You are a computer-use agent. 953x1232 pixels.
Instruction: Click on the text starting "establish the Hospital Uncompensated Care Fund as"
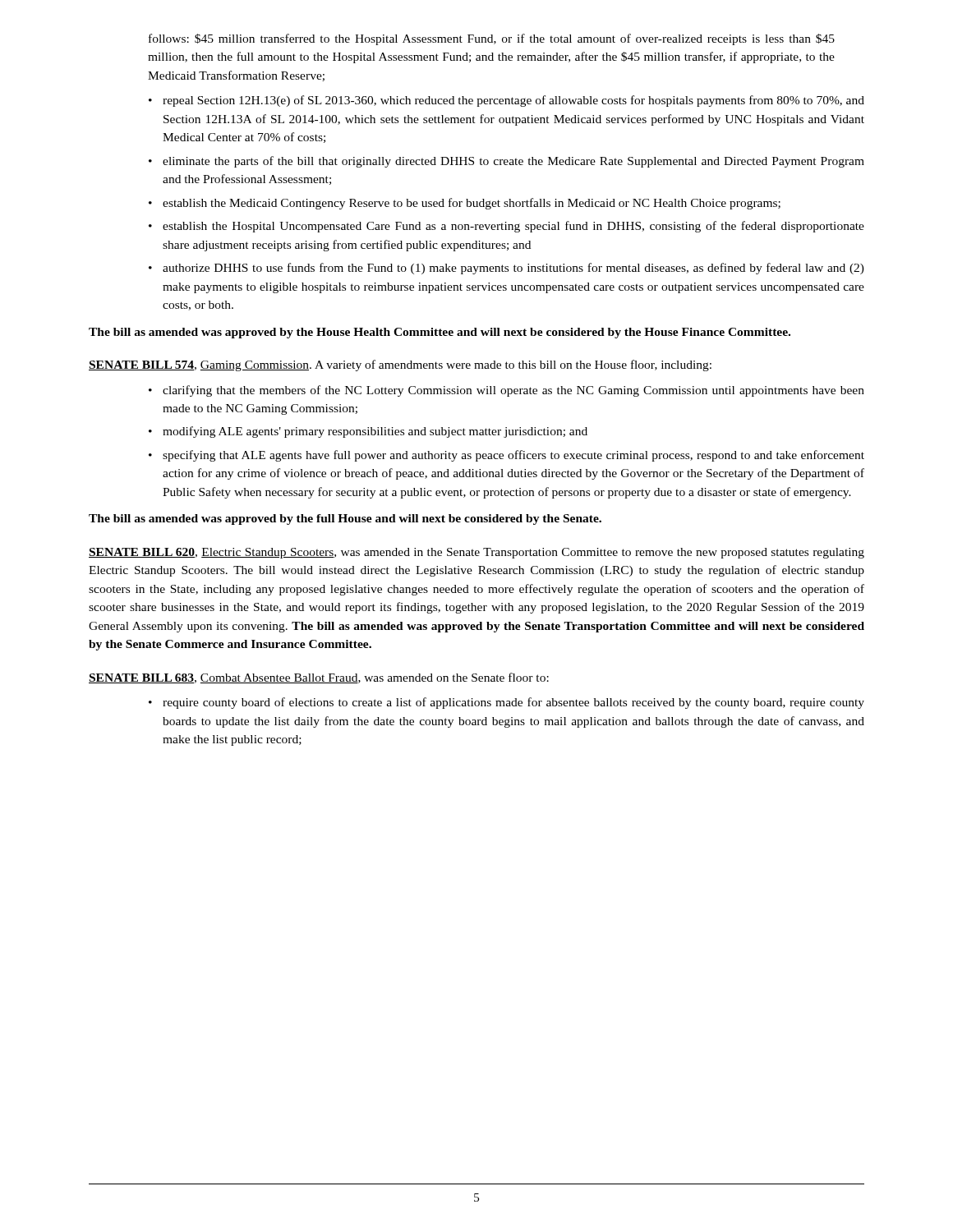[513, 235]
